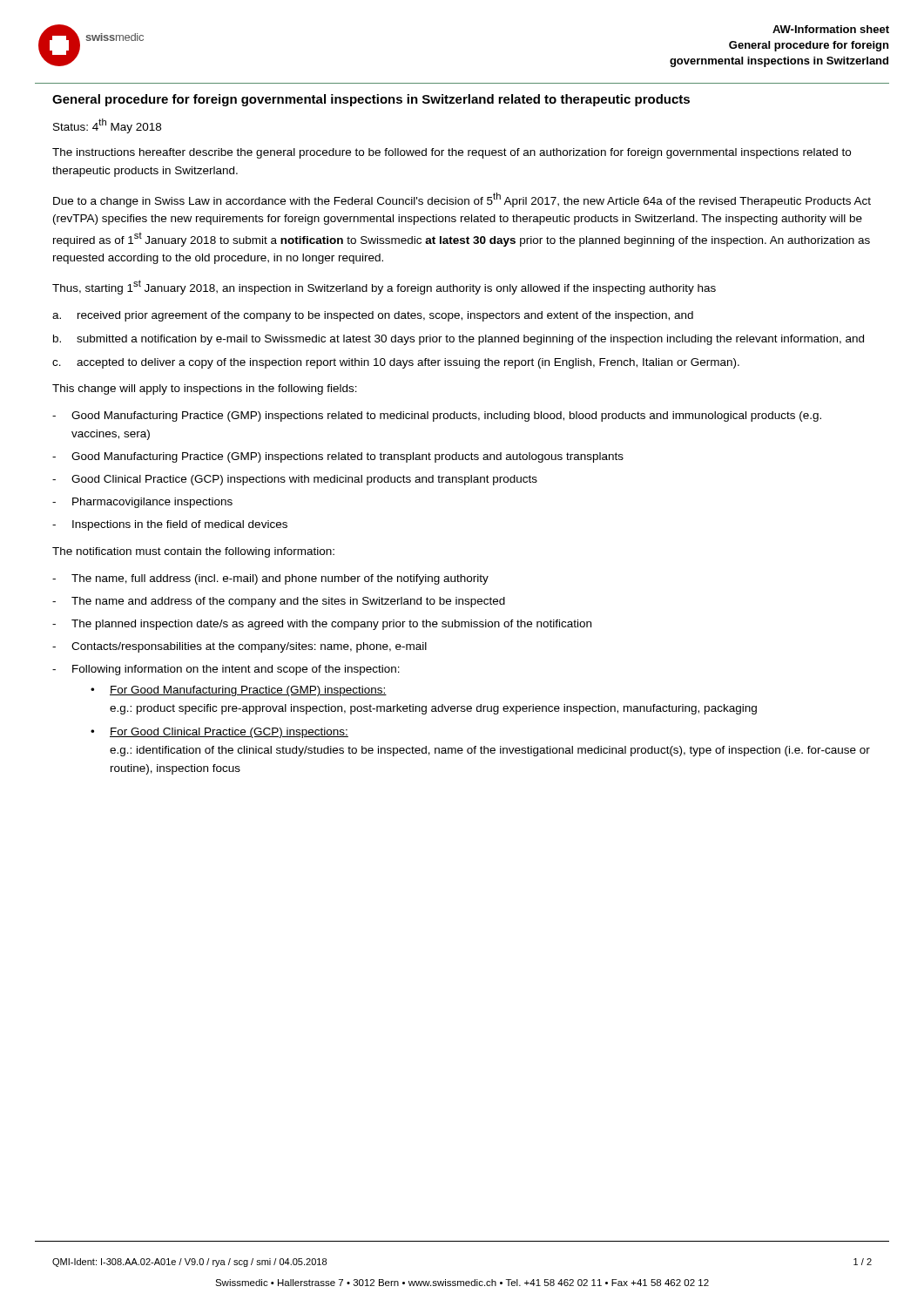Locate the block of text that opens with "b.submitted a notification by"
924x1307 pixels.
pyautogui.click(x=459, y=339)
